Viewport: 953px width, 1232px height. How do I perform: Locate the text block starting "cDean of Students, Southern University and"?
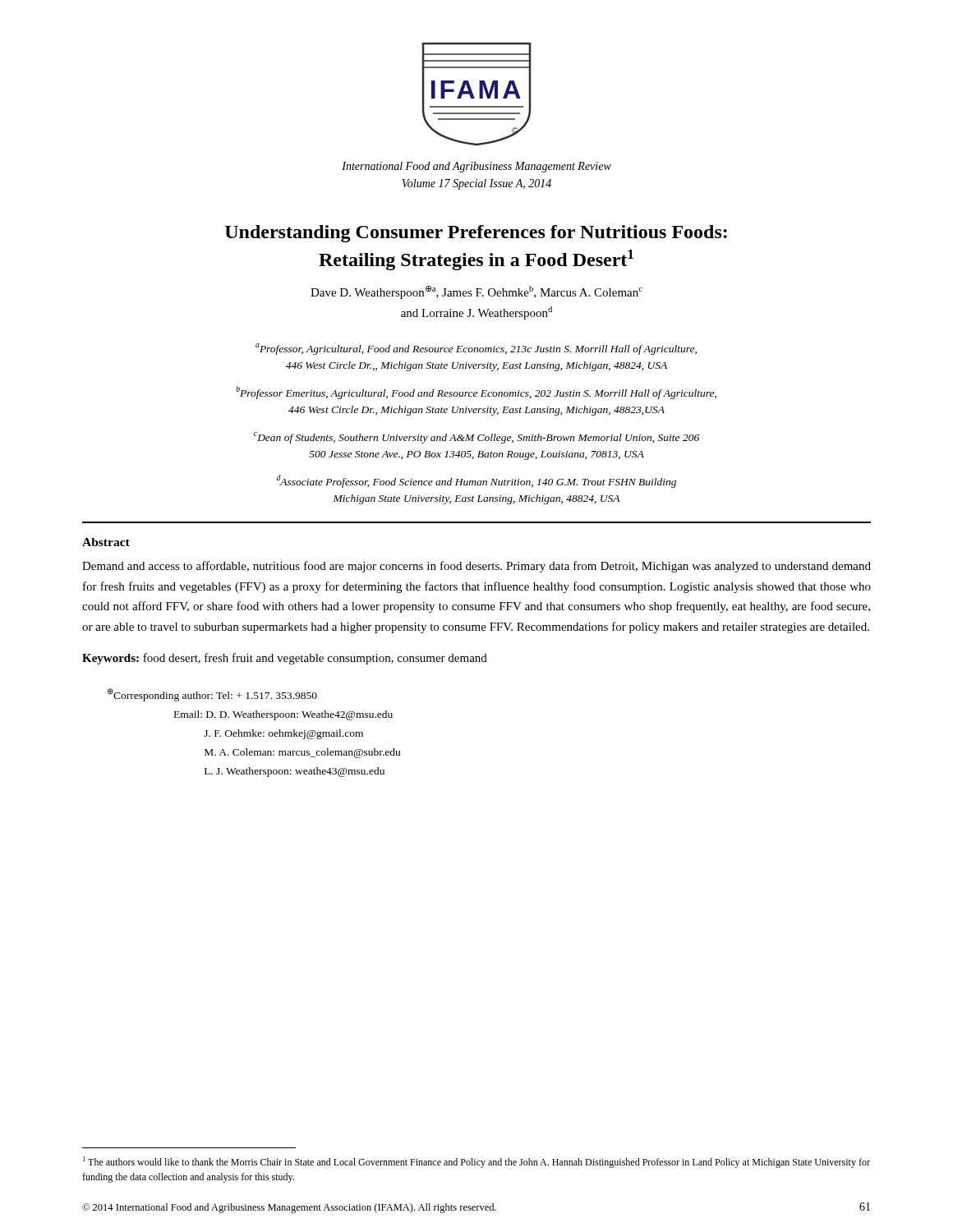(476, 444)
